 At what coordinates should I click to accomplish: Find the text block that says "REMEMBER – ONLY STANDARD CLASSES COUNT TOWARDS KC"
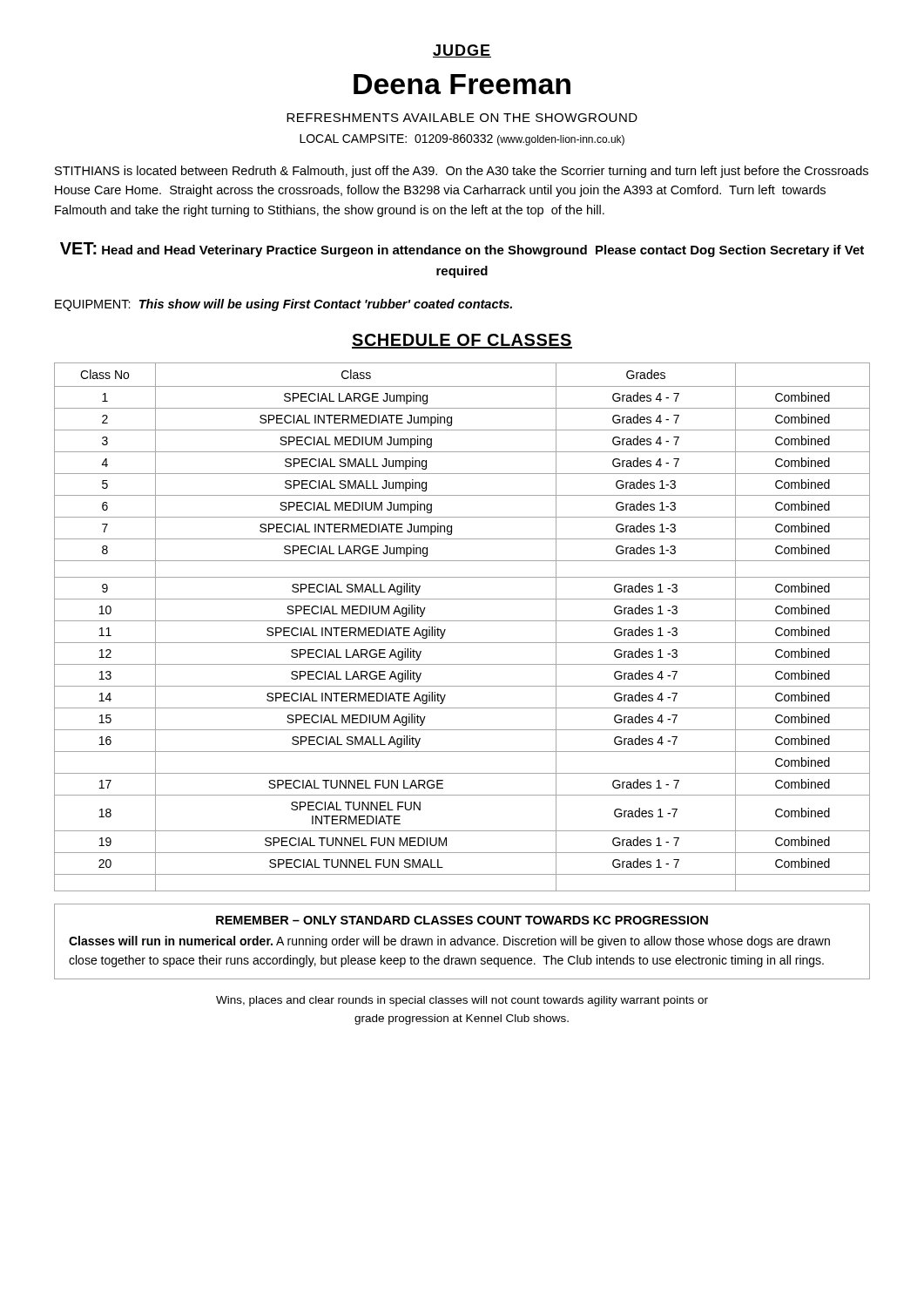coord(462,942)
